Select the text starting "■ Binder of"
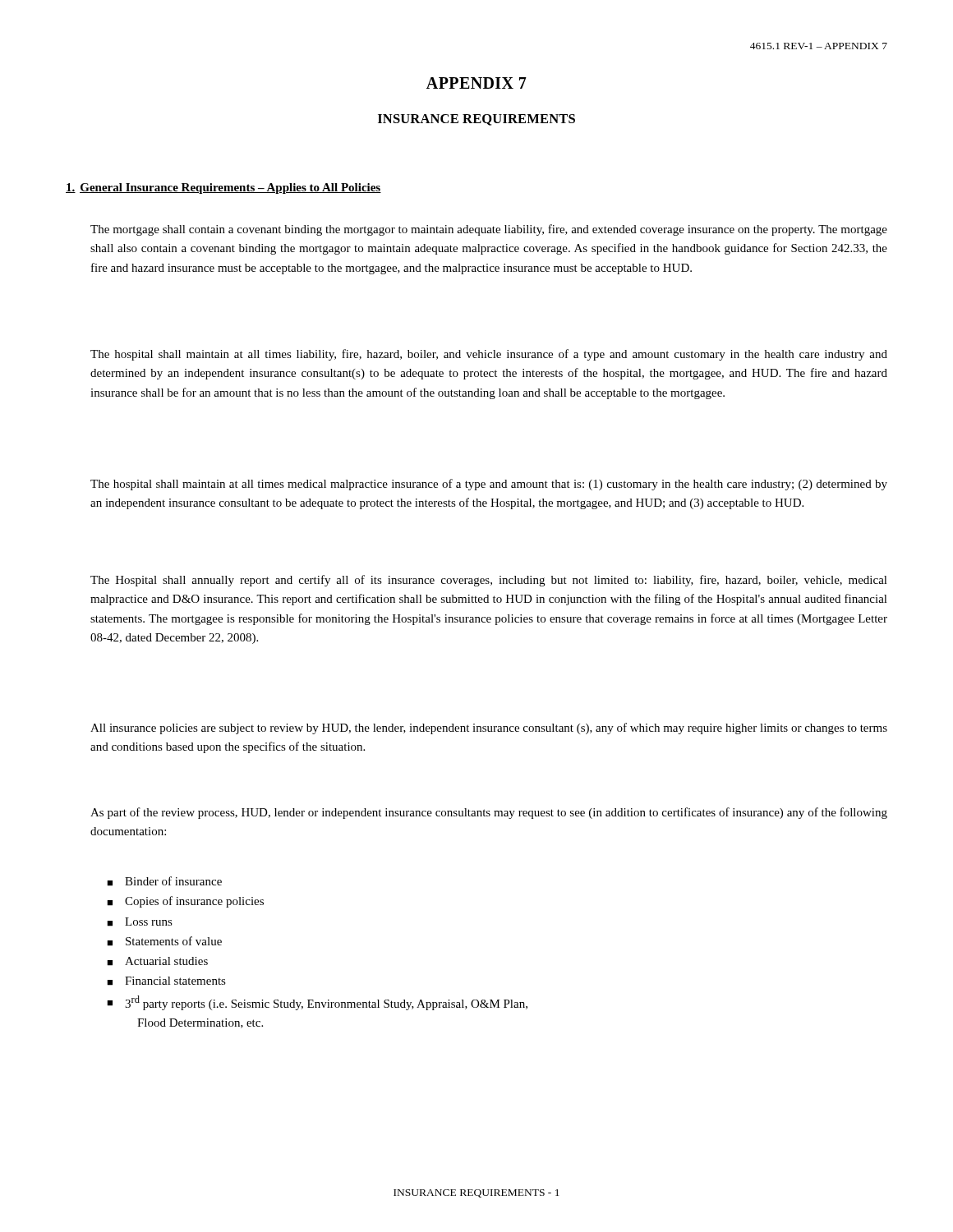 164,881
